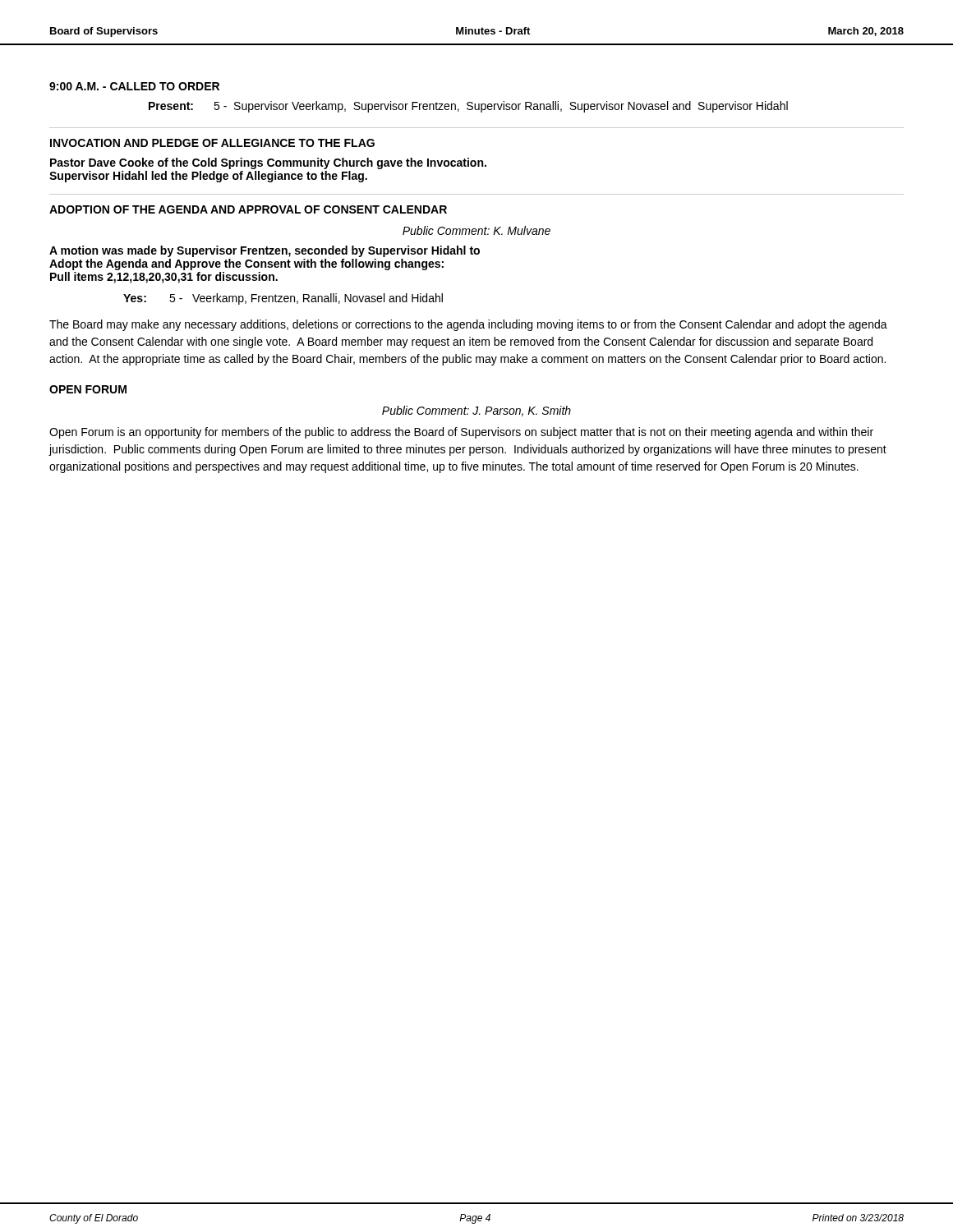The width and height of the screenshot is (953, 1232).
Task: Click on the text block starting "OPEN FORUM"
Action: tap(88, 389)
